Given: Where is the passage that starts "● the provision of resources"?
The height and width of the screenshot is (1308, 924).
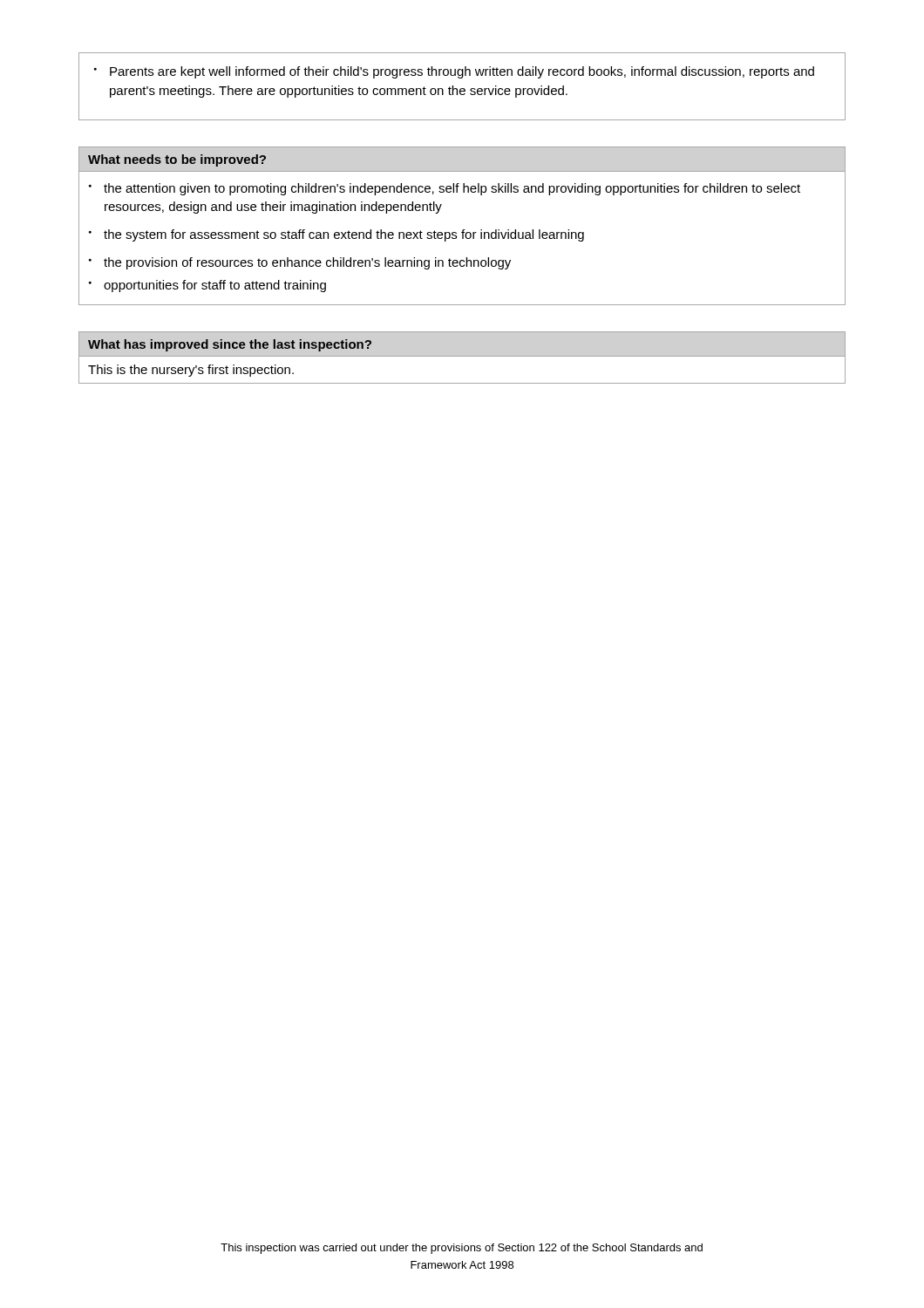Looking at the screenshot, I should [x=462, y=262].
